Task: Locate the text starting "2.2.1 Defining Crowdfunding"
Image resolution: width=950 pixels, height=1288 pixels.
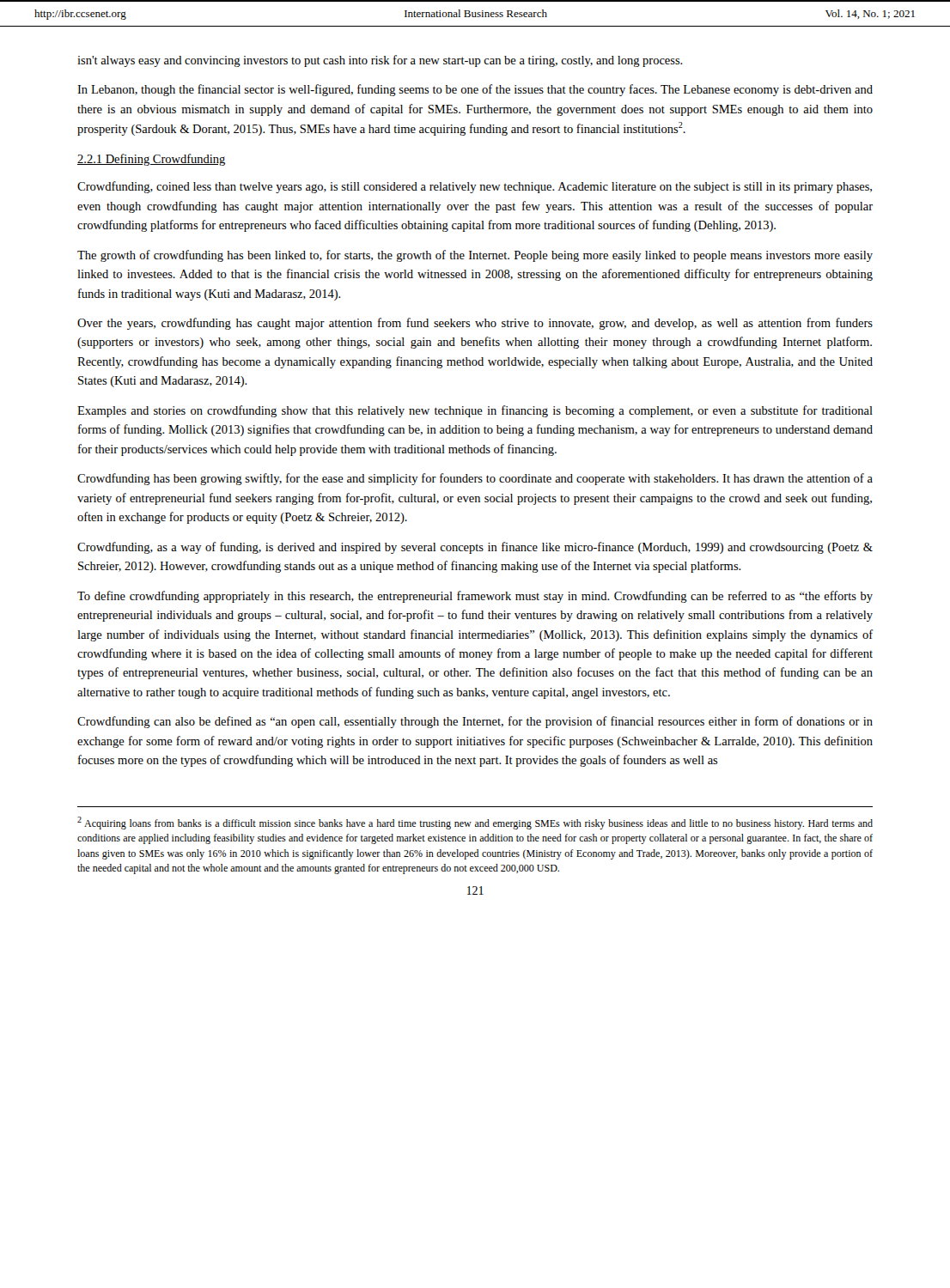Action: pos(151,160)
